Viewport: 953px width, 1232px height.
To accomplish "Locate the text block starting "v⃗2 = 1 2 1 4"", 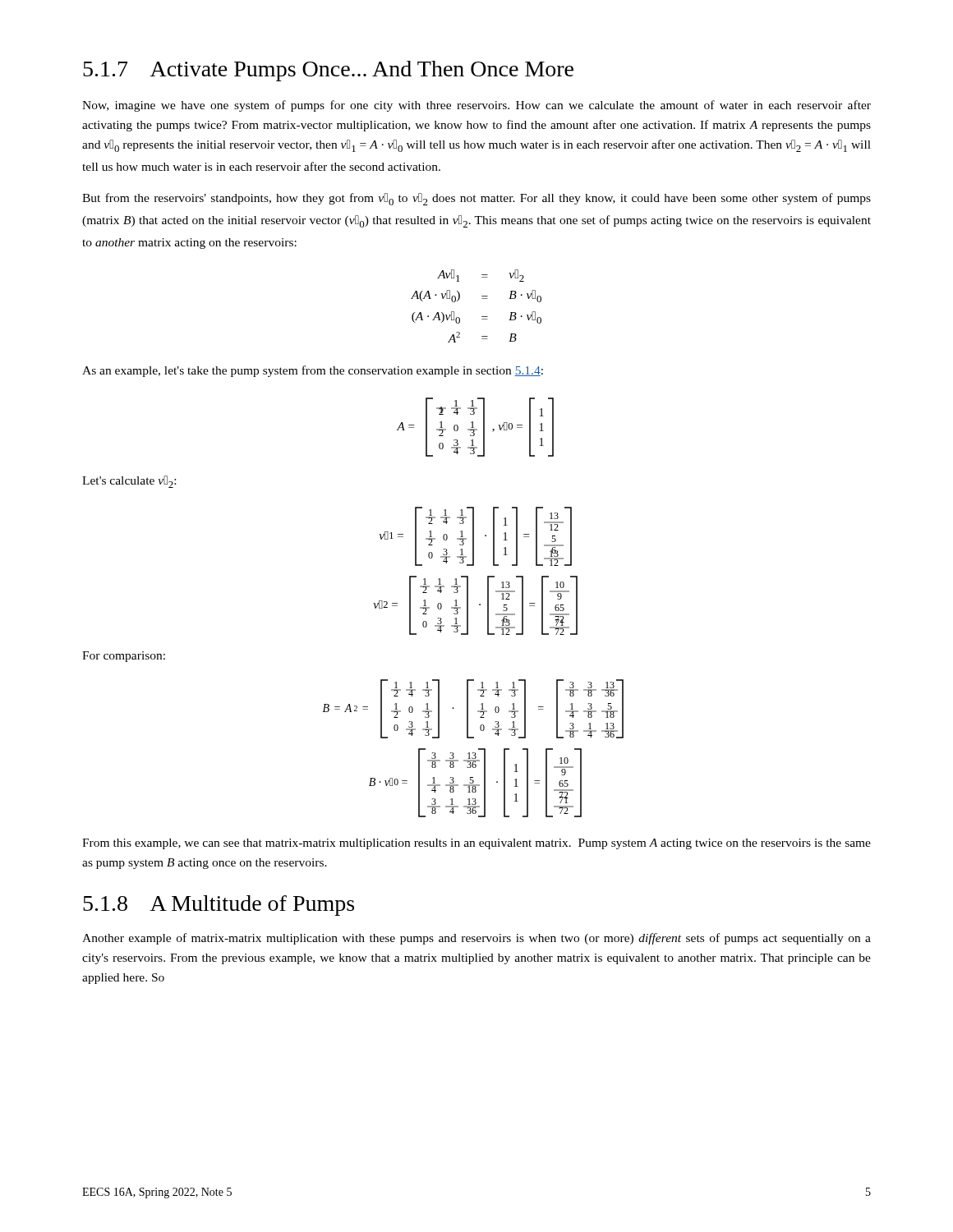I will pos(476,605).
